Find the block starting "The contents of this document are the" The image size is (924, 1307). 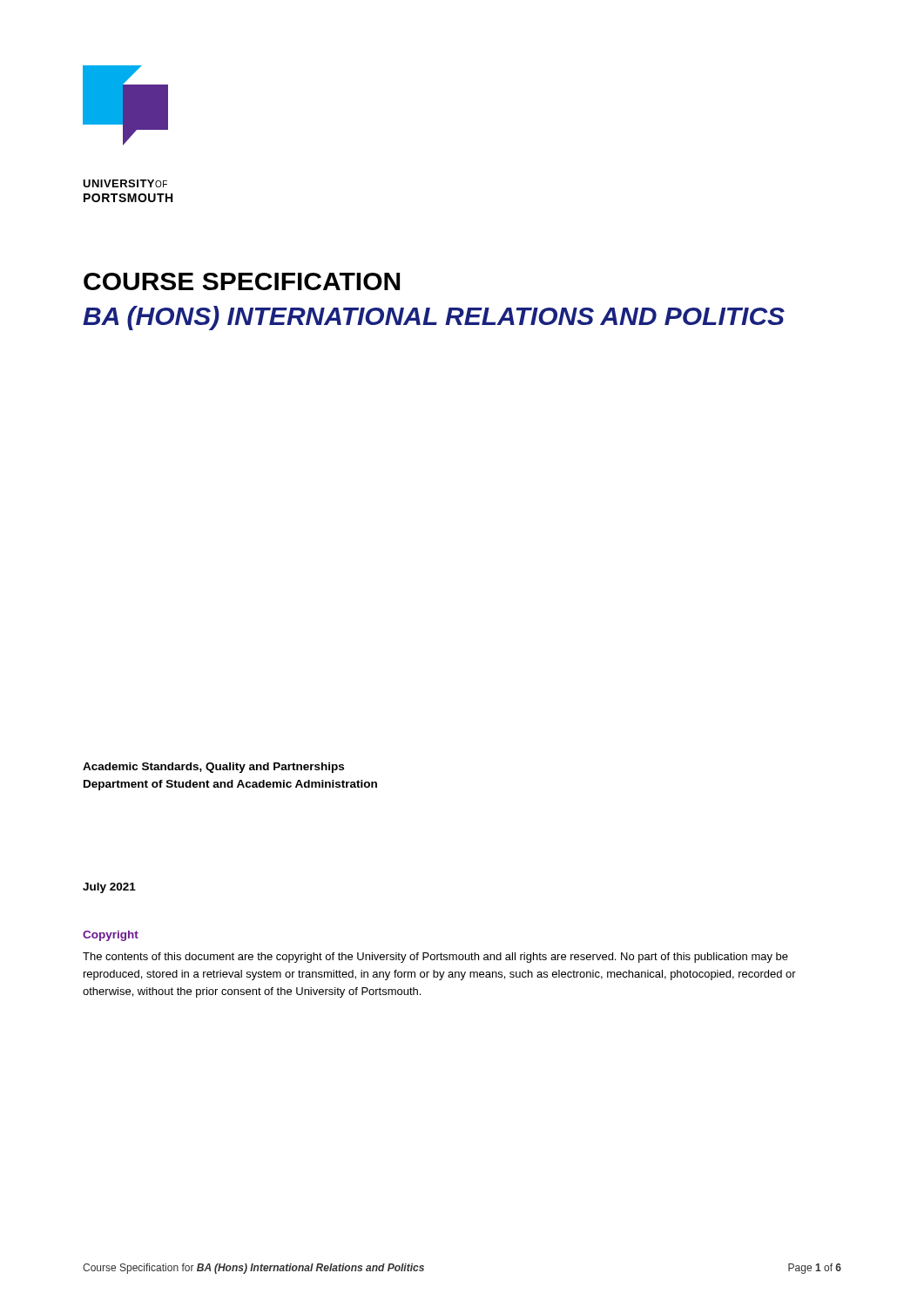462,974
